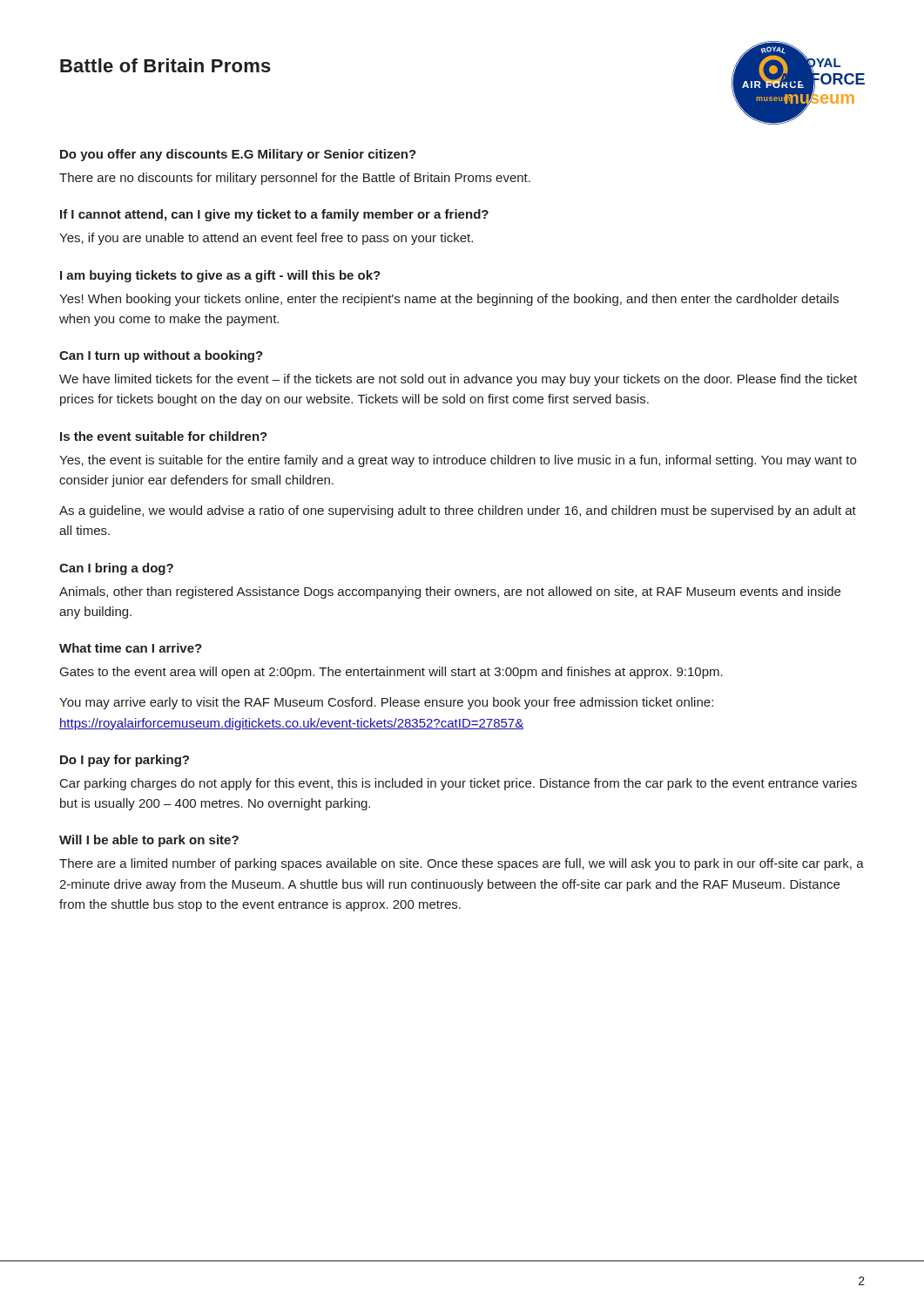Viewport: 924px width, 1307px height.
Task: Click where it says "Is the event suitable for children?"
Action: (163, 436)
